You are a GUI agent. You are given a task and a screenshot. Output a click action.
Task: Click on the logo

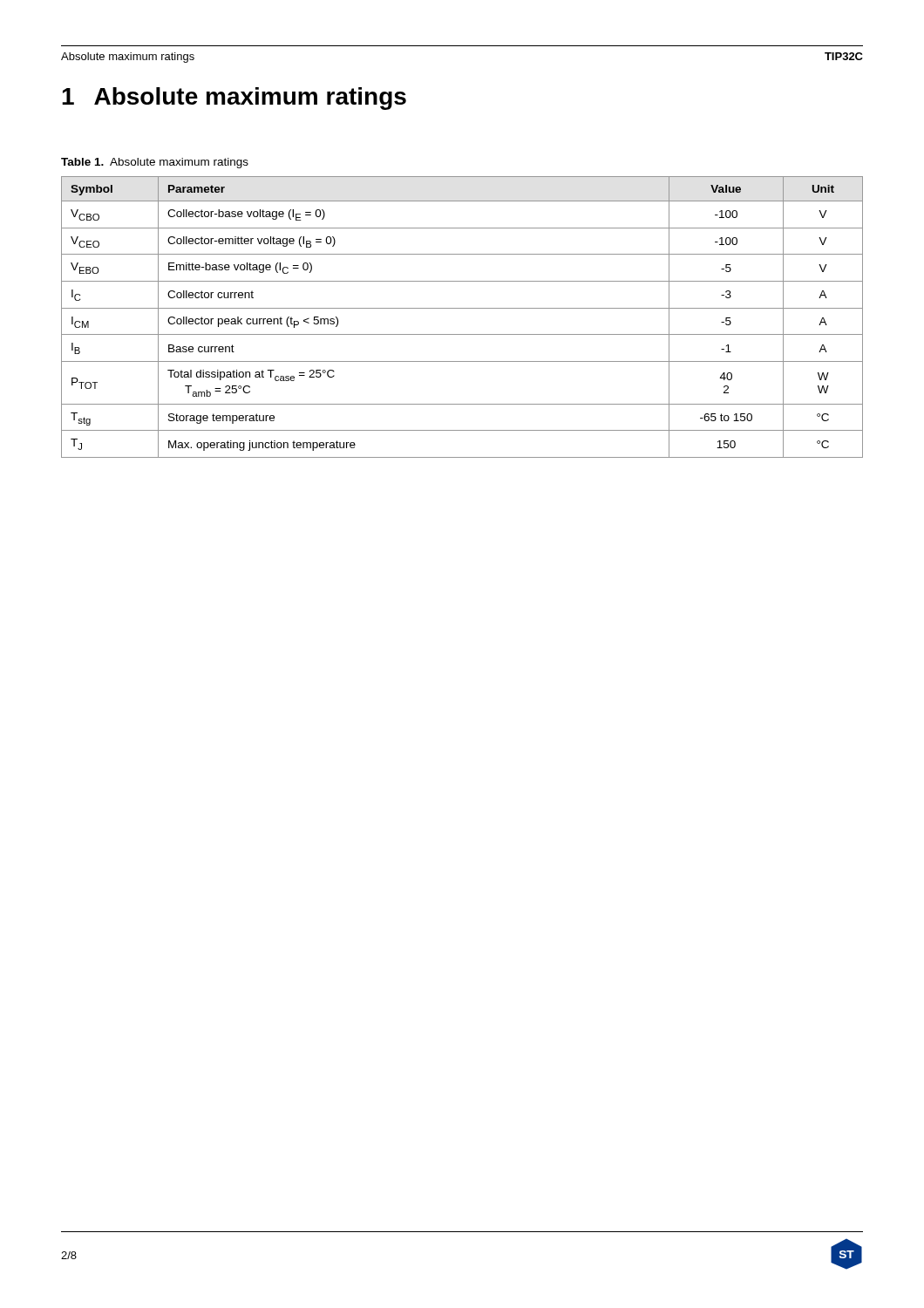point(846,1255)
